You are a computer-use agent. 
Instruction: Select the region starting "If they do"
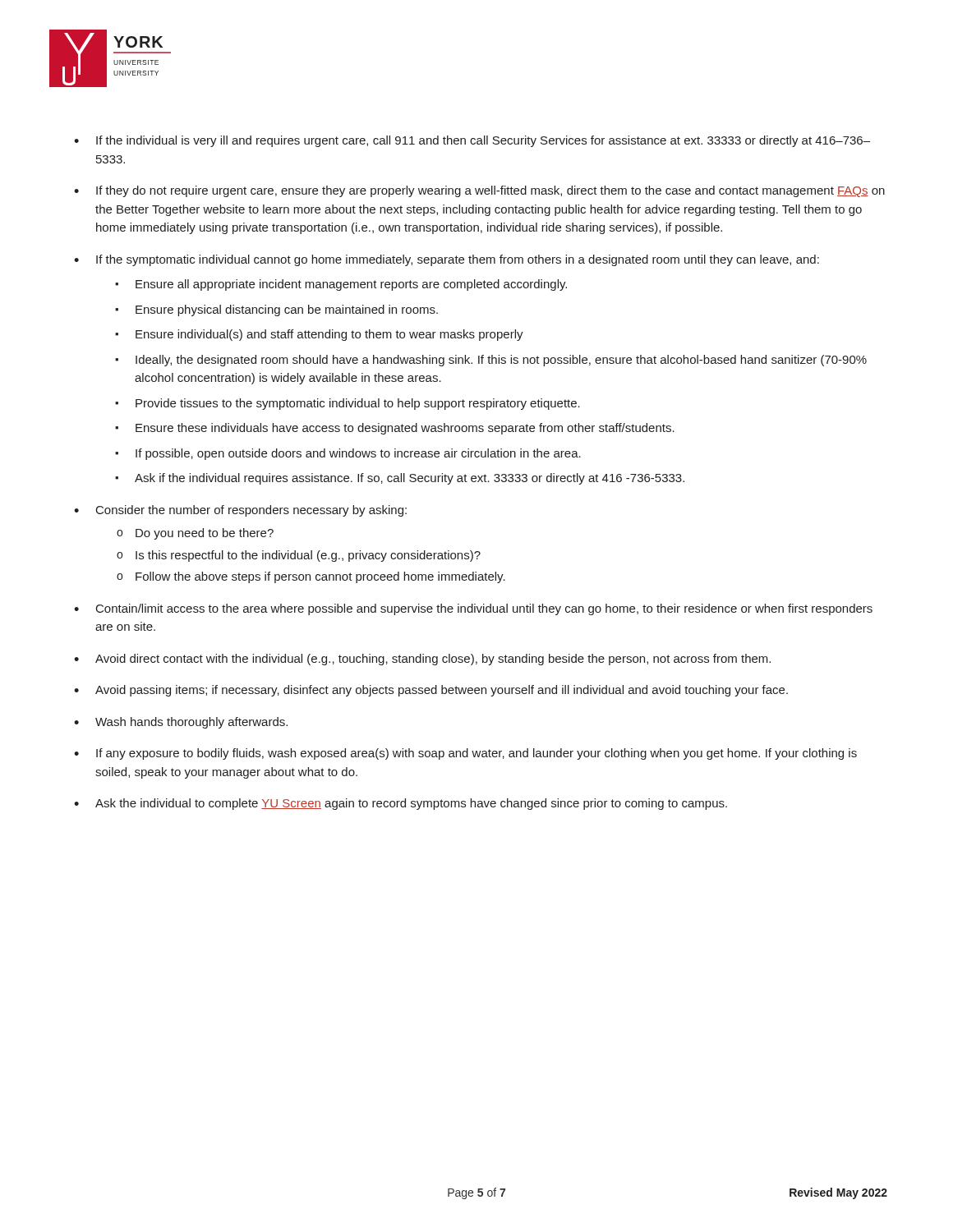coord(490,209)
